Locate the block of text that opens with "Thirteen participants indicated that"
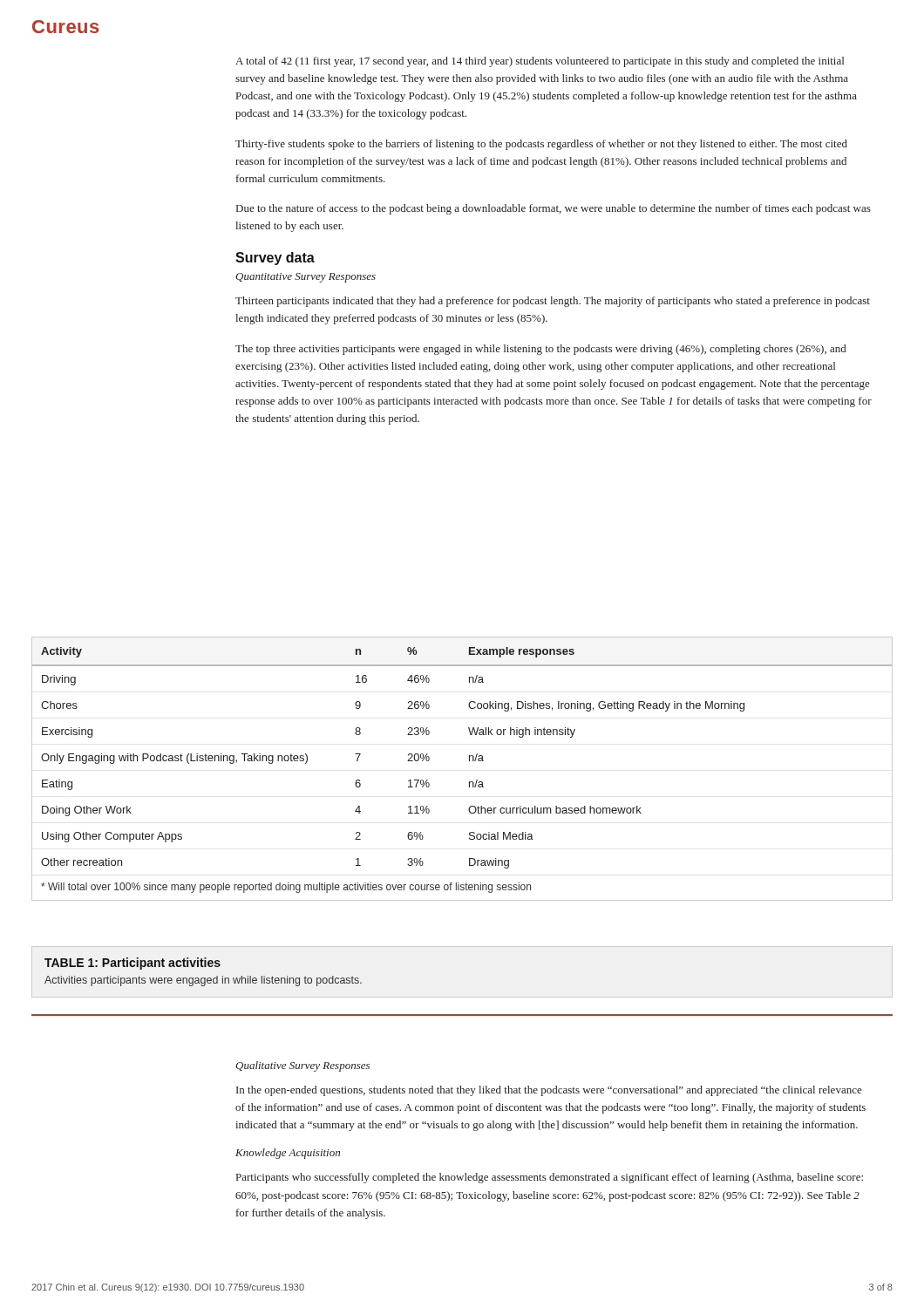 point(553,309)
